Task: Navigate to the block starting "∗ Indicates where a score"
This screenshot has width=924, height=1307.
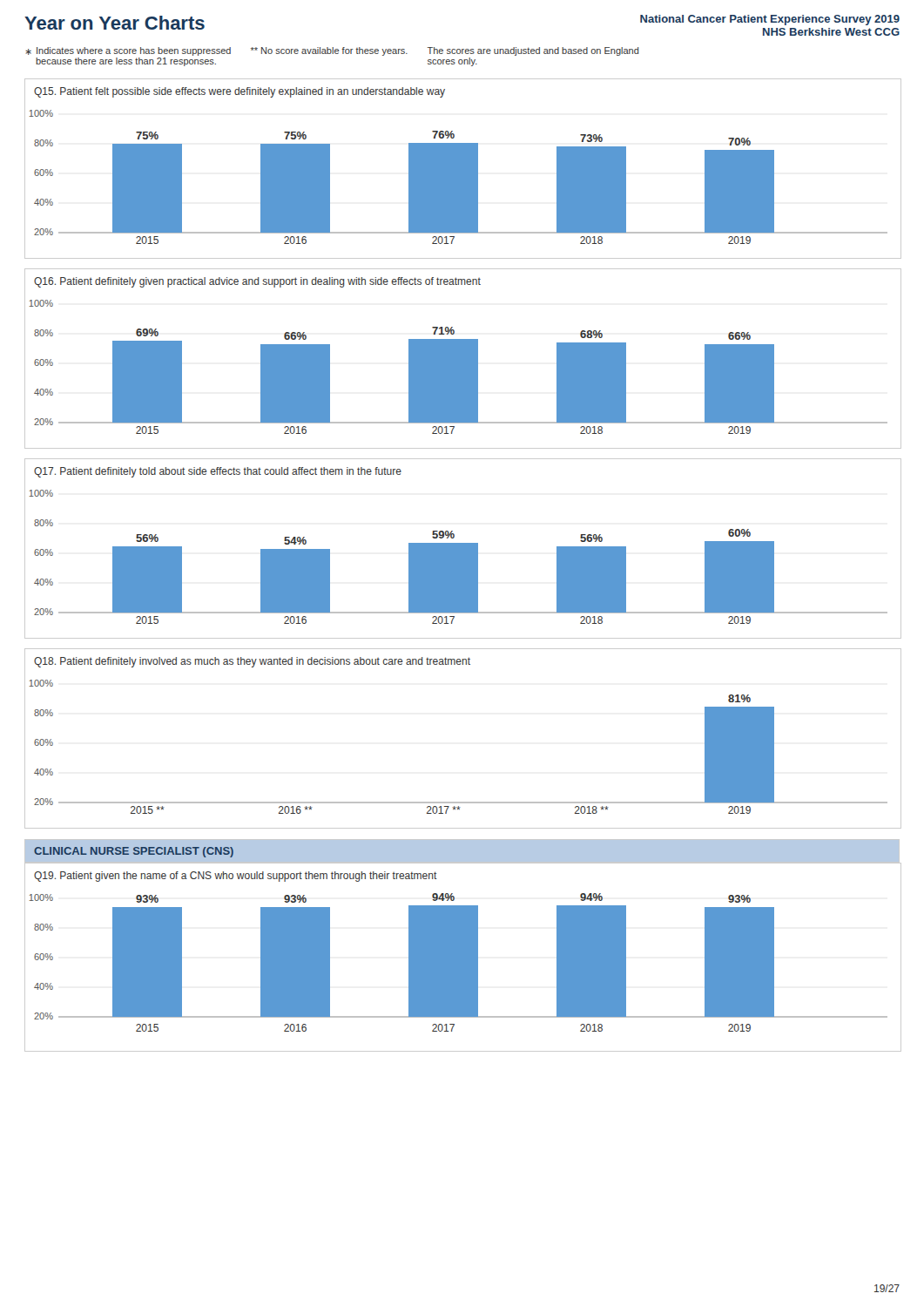Action: point(332,56)
